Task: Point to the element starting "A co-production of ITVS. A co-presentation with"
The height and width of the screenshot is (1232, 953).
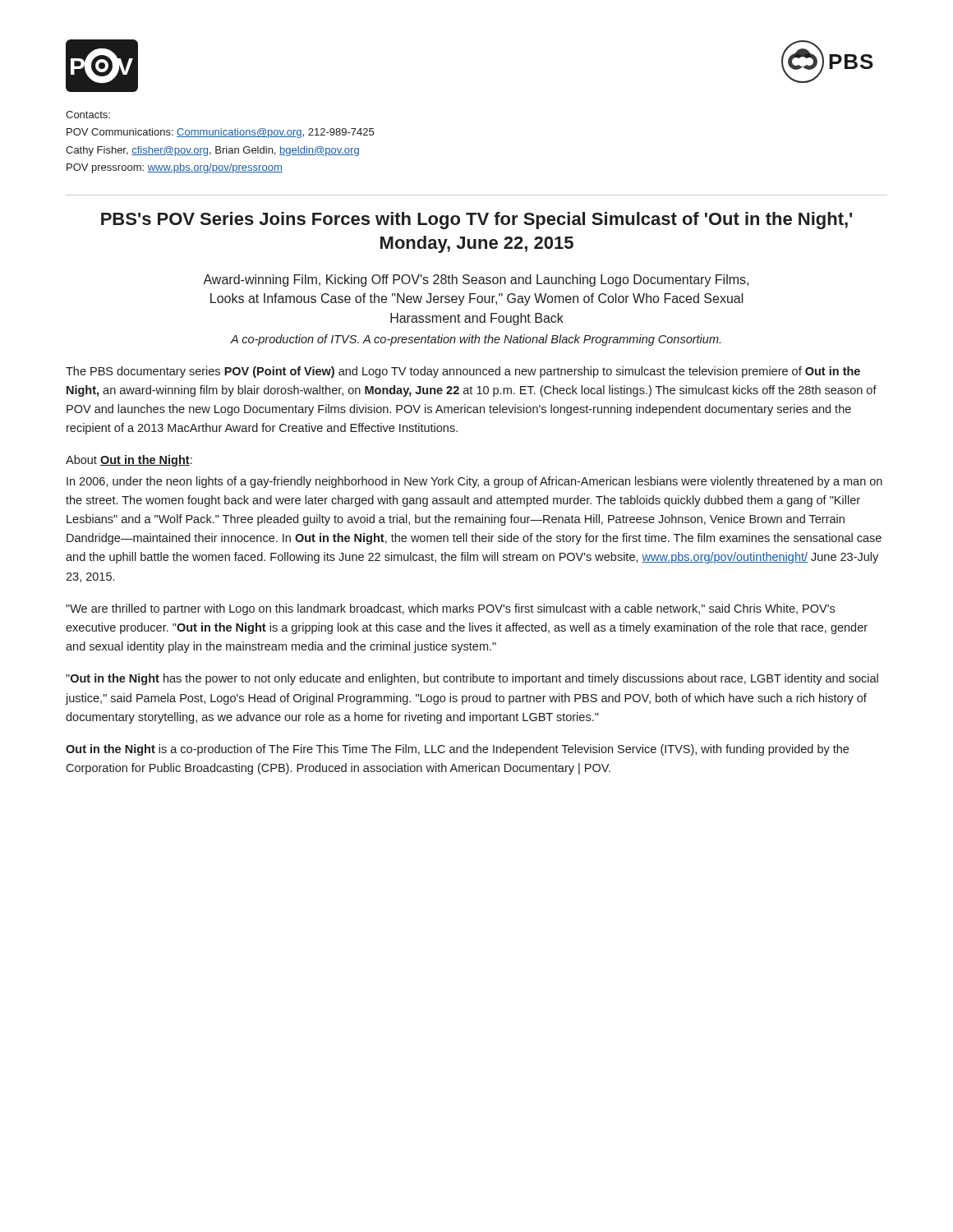Action: 476,339
